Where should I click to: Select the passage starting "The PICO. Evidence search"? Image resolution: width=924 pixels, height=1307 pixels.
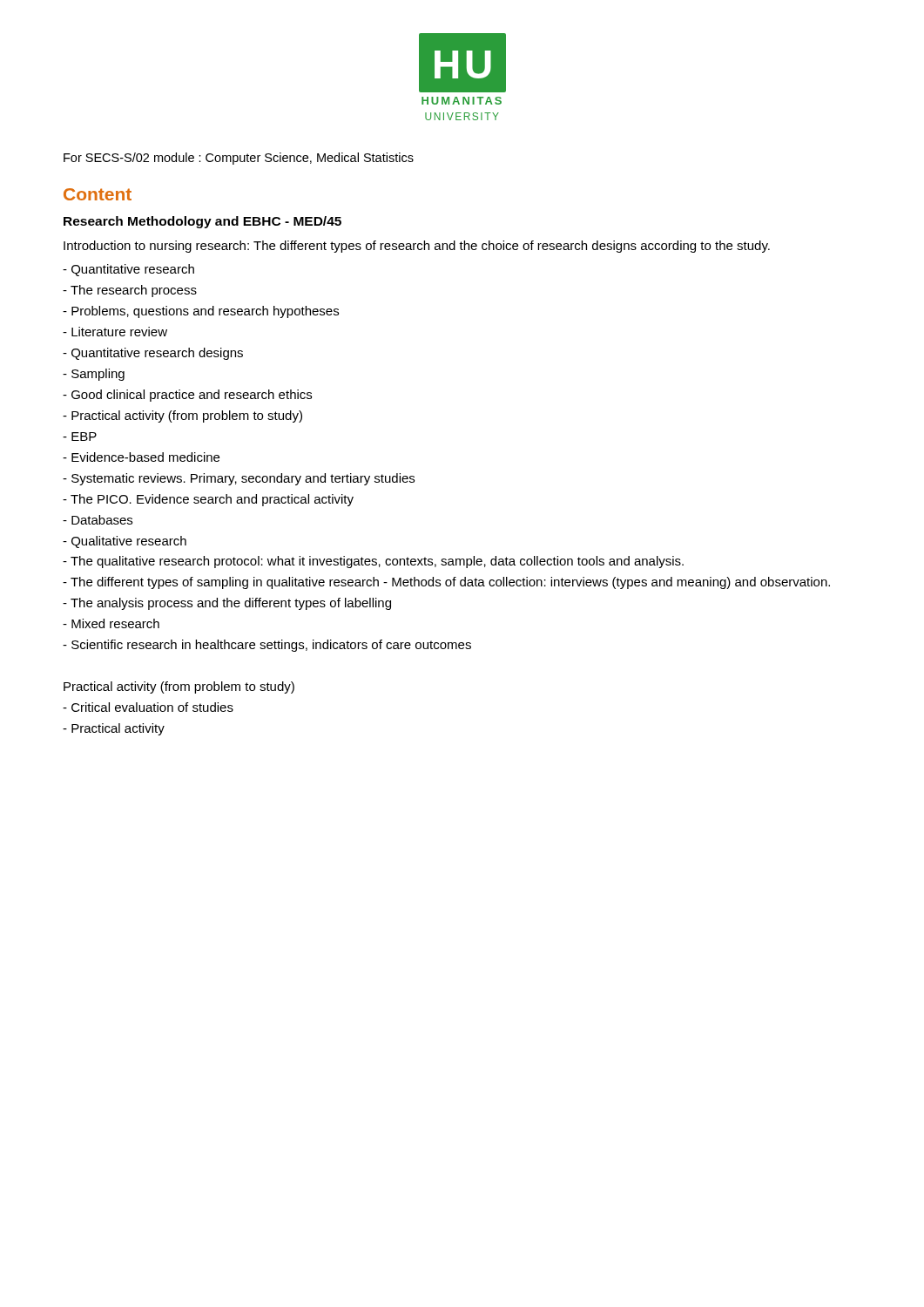click(208, 499)
